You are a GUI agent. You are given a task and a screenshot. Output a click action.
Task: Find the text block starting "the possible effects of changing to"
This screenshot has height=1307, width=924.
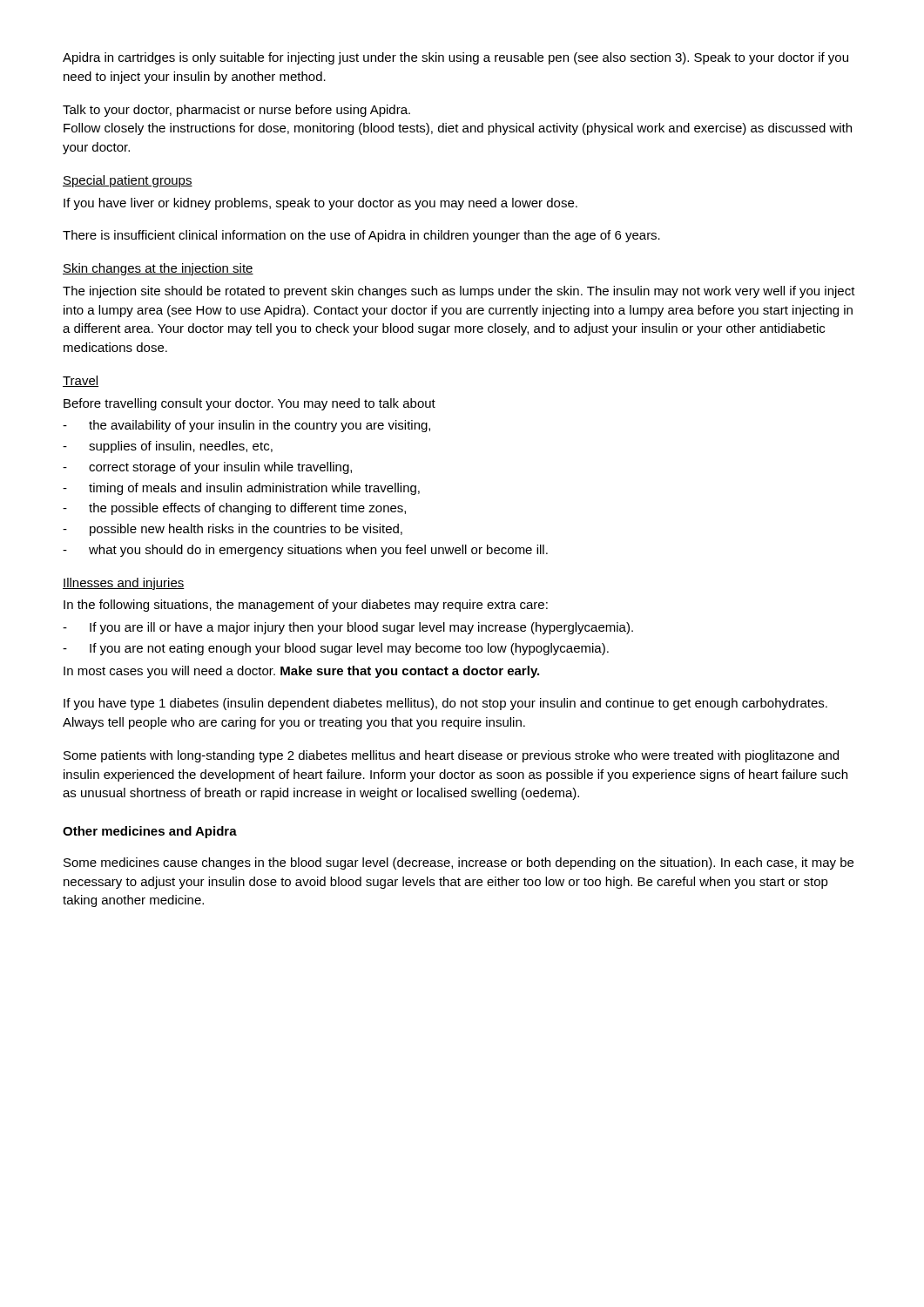[x=248, y=508]
